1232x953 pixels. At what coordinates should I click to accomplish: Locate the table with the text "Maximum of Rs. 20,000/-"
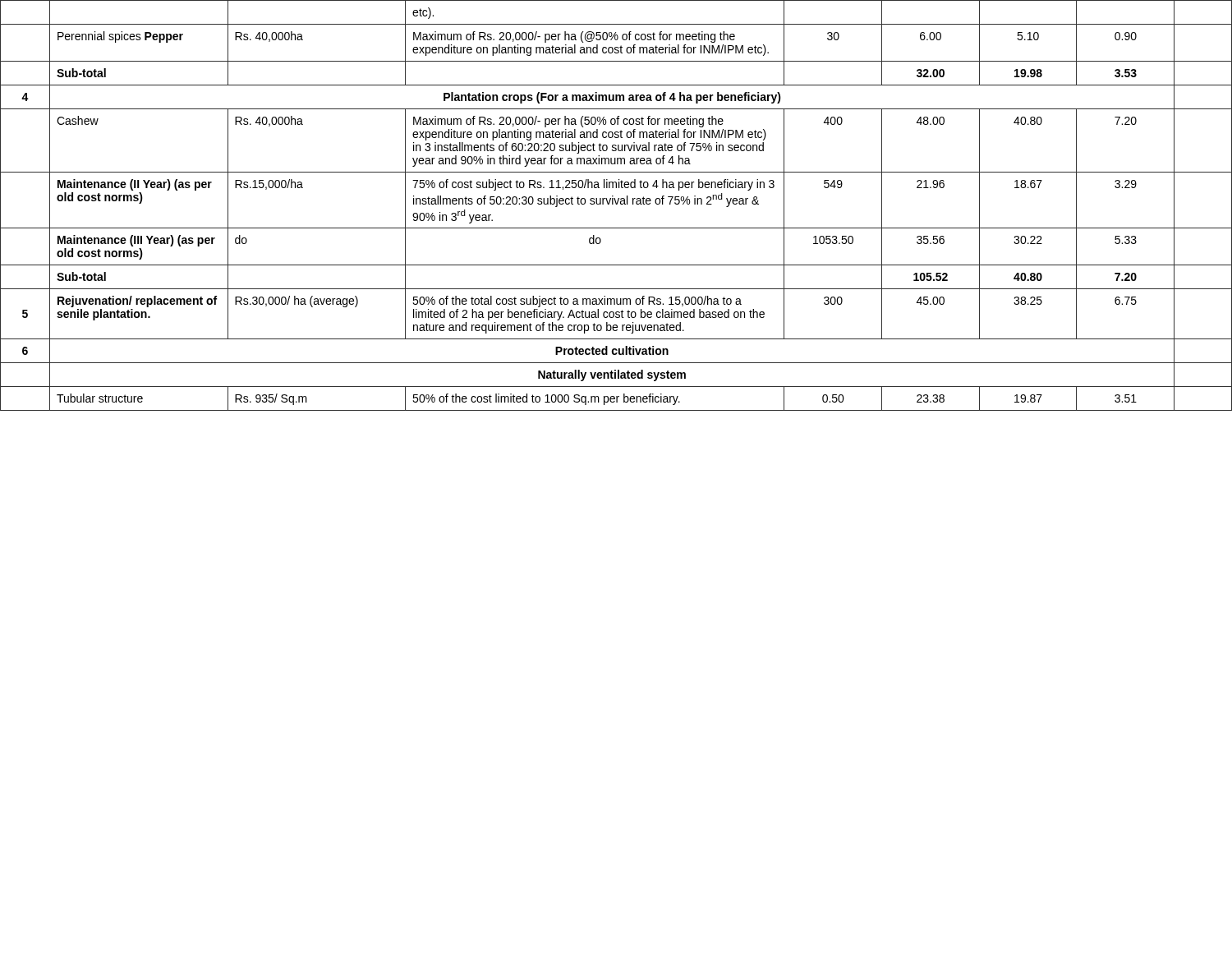click(616, 476)
